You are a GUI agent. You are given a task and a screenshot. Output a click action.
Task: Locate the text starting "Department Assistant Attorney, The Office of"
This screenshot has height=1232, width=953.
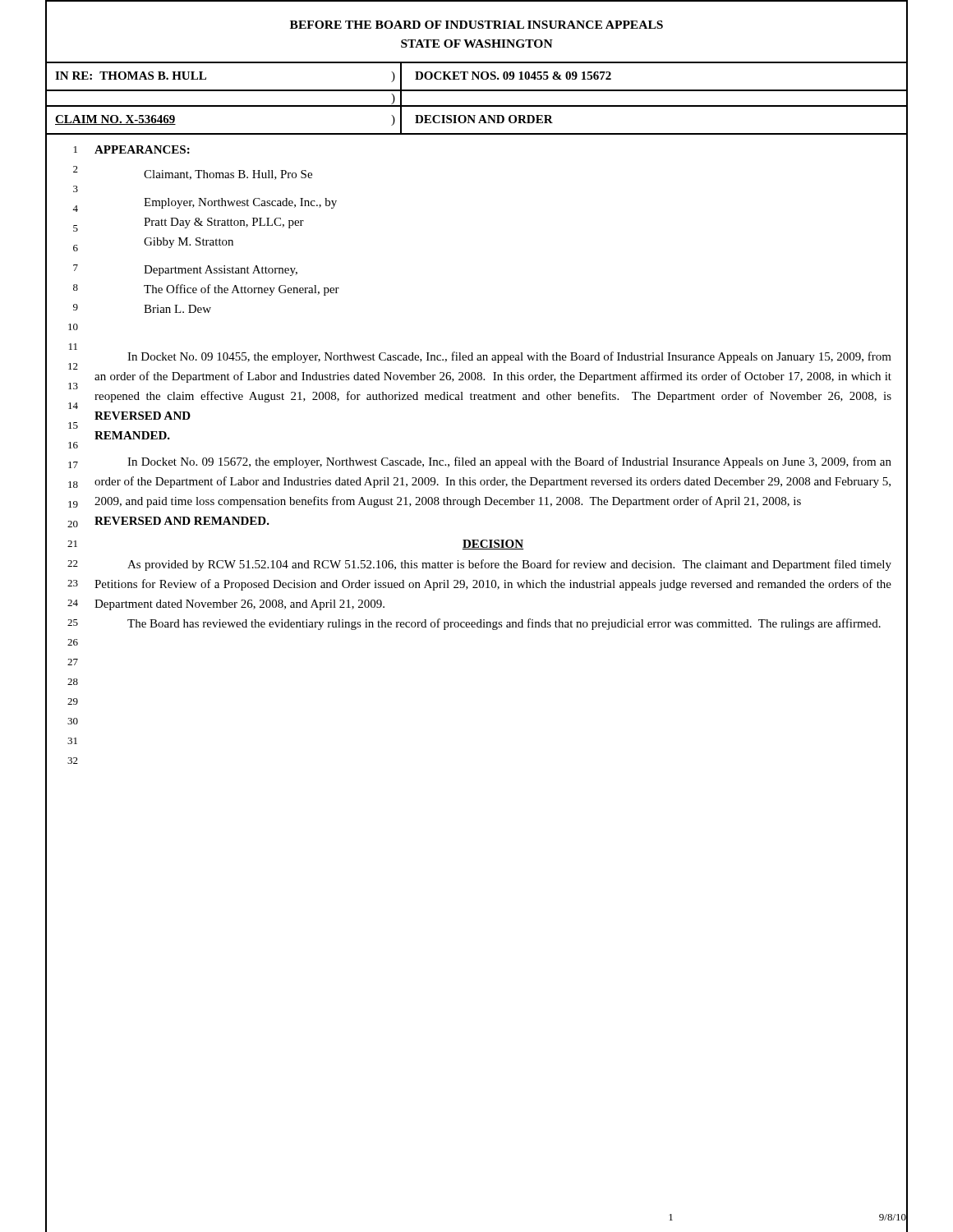tap(241, 289)
